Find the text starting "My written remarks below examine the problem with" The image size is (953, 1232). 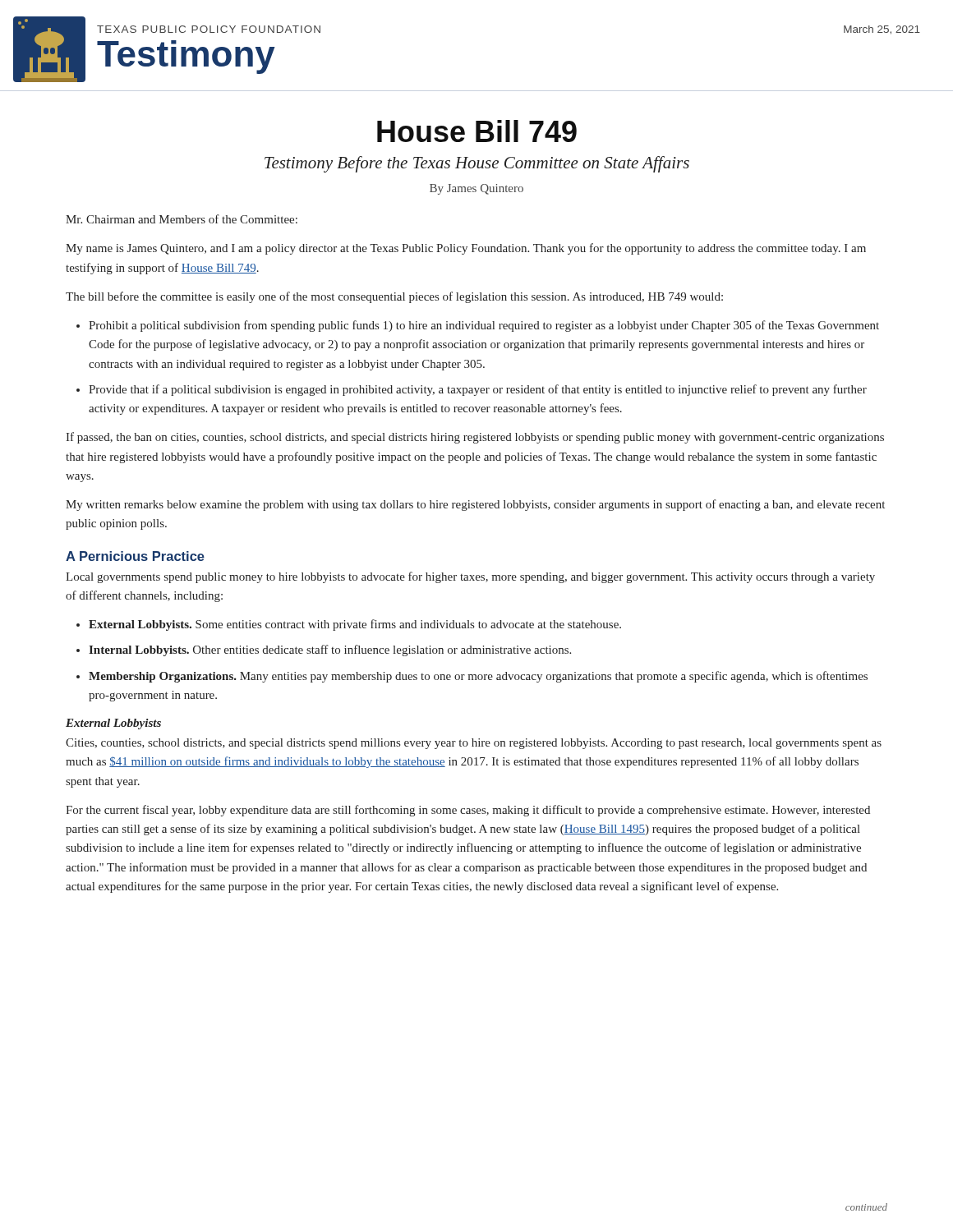tap(475, 514)
